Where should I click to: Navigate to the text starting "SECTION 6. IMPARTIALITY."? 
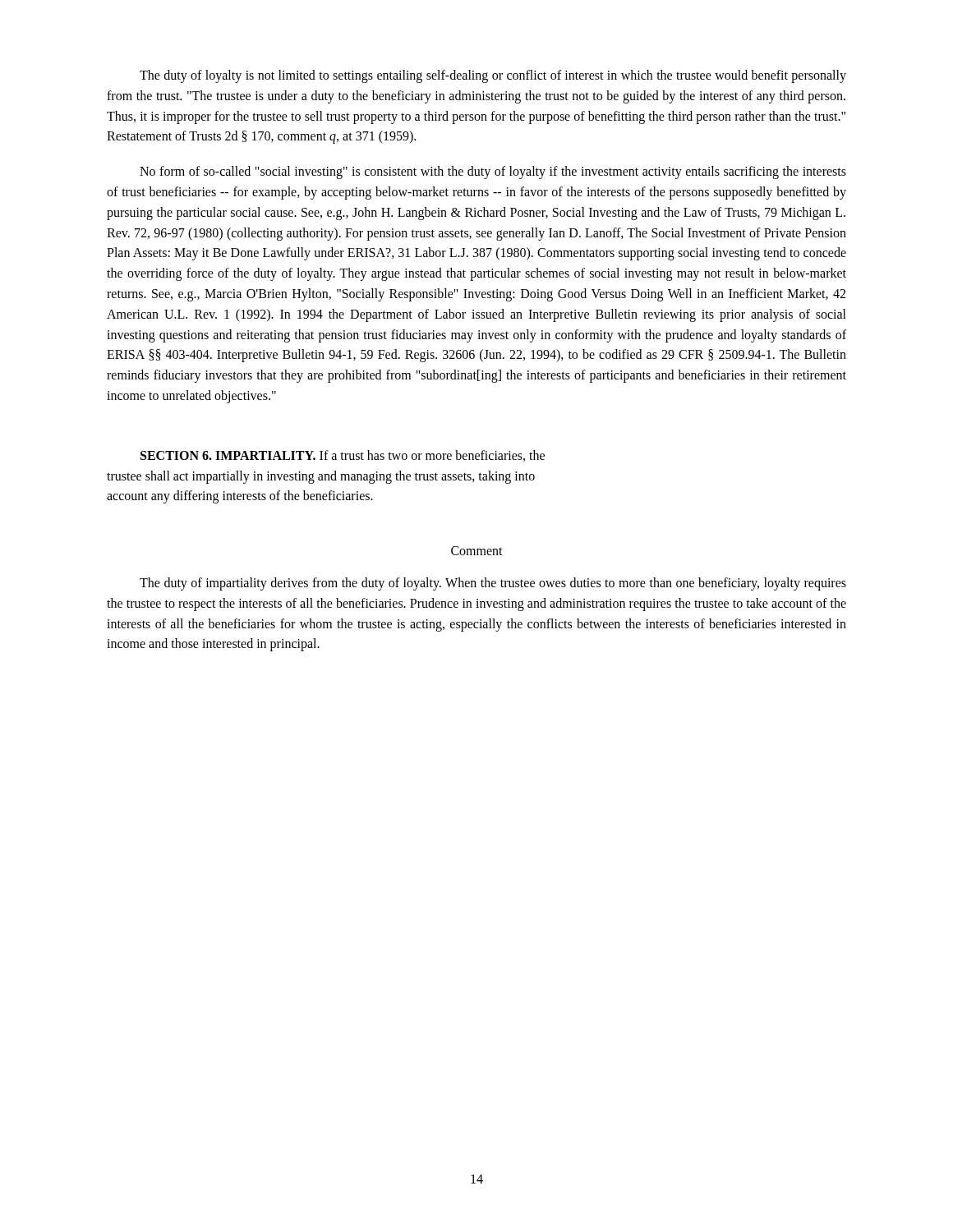point(476,476)
